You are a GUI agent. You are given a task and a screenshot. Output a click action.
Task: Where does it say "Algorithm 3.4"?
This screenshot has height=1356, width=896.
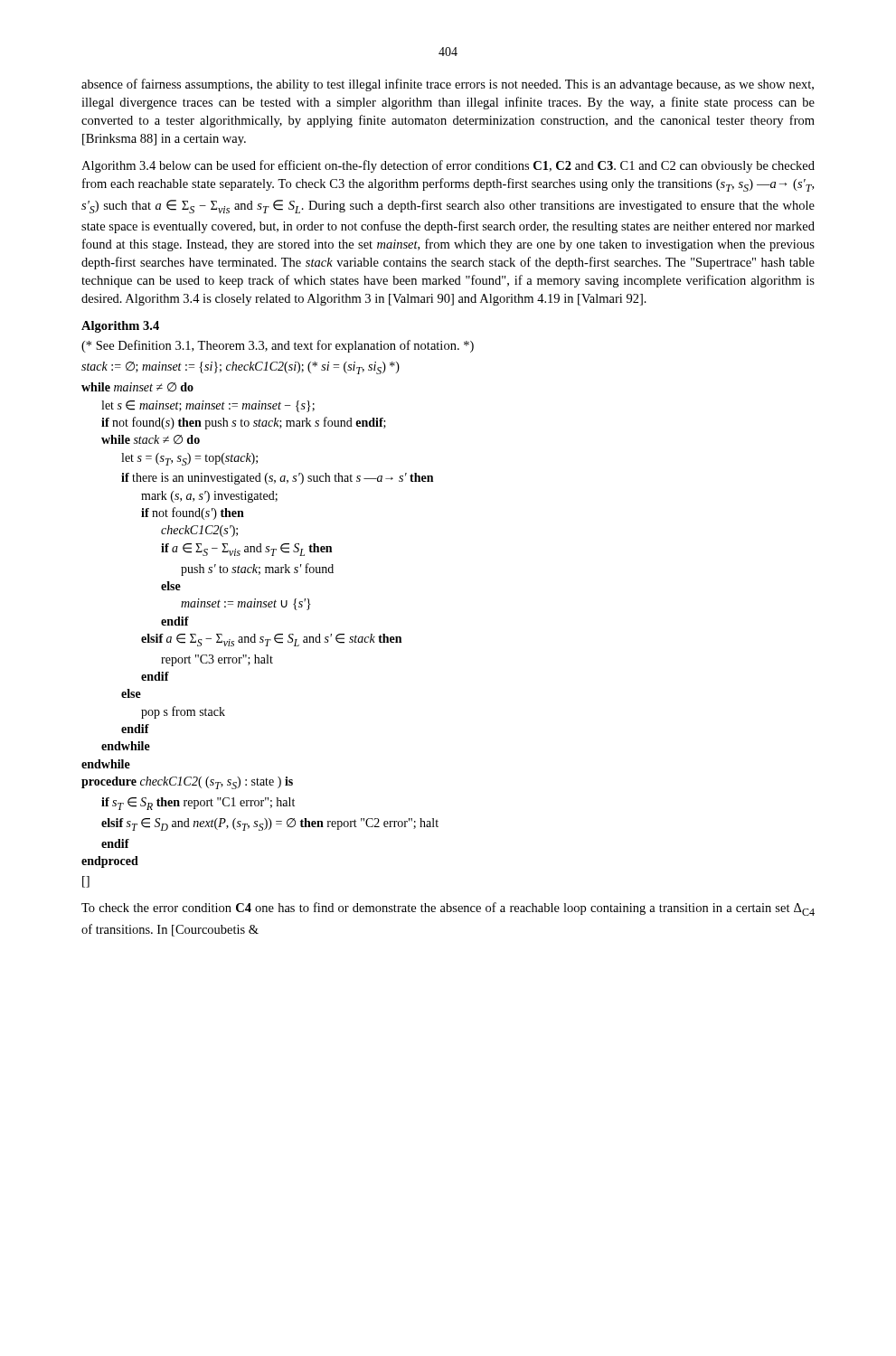point(120,326)
